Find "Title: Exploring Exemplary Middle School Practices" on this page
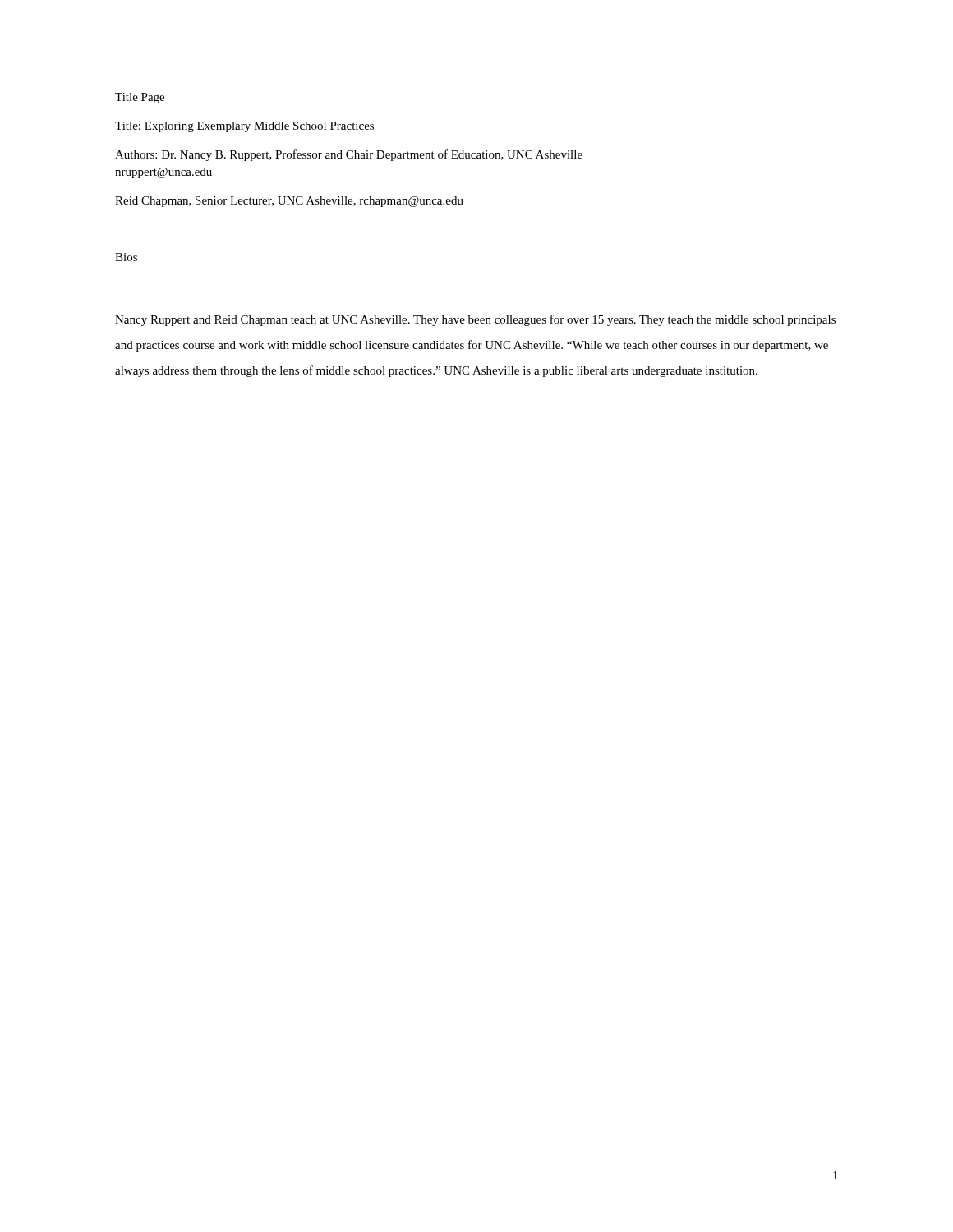The height and width of the screenshot is (1232, 953). [x=245, y=126]
